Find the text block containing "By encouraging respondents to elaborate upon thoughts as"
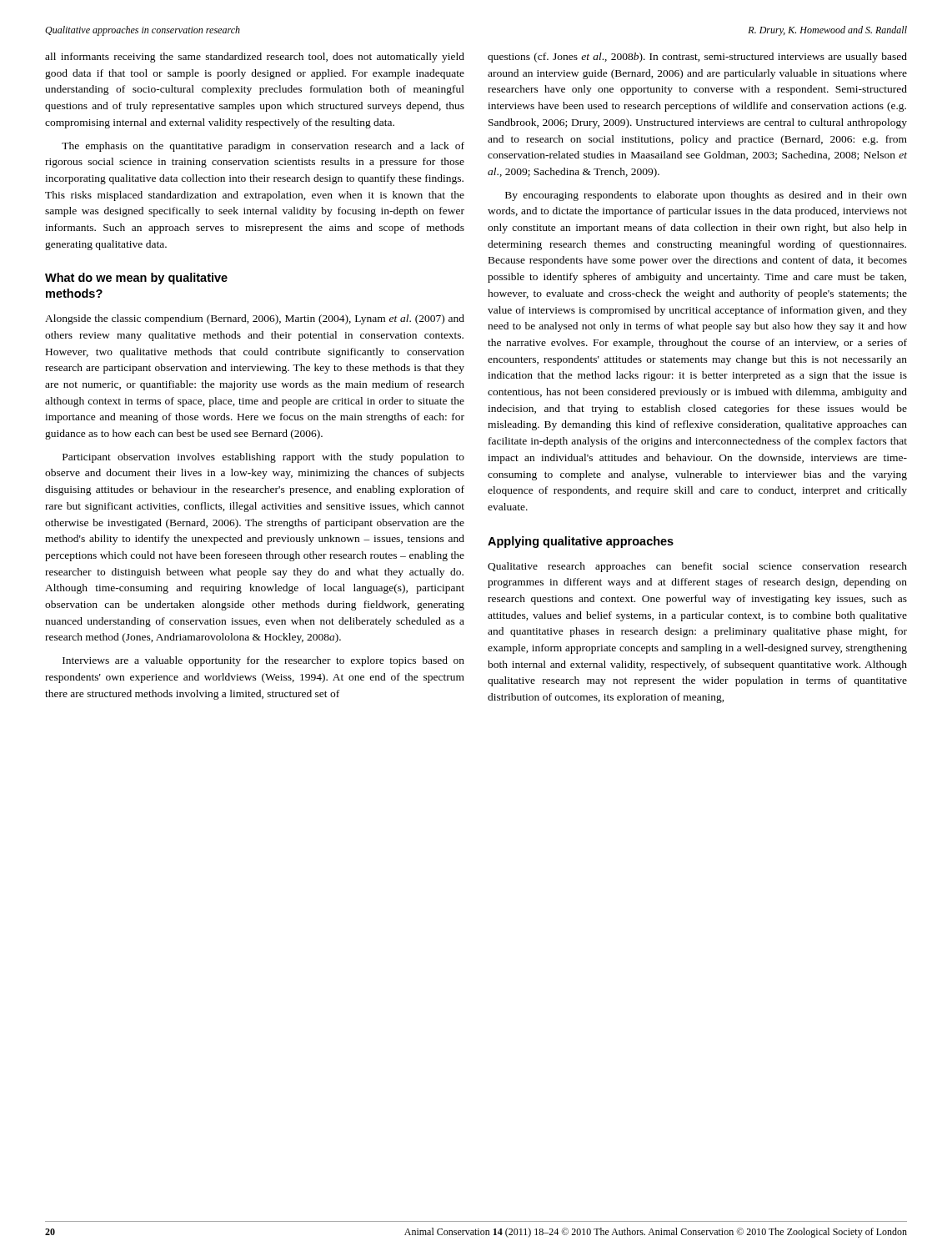The image size is (952, 1251). 697,351
